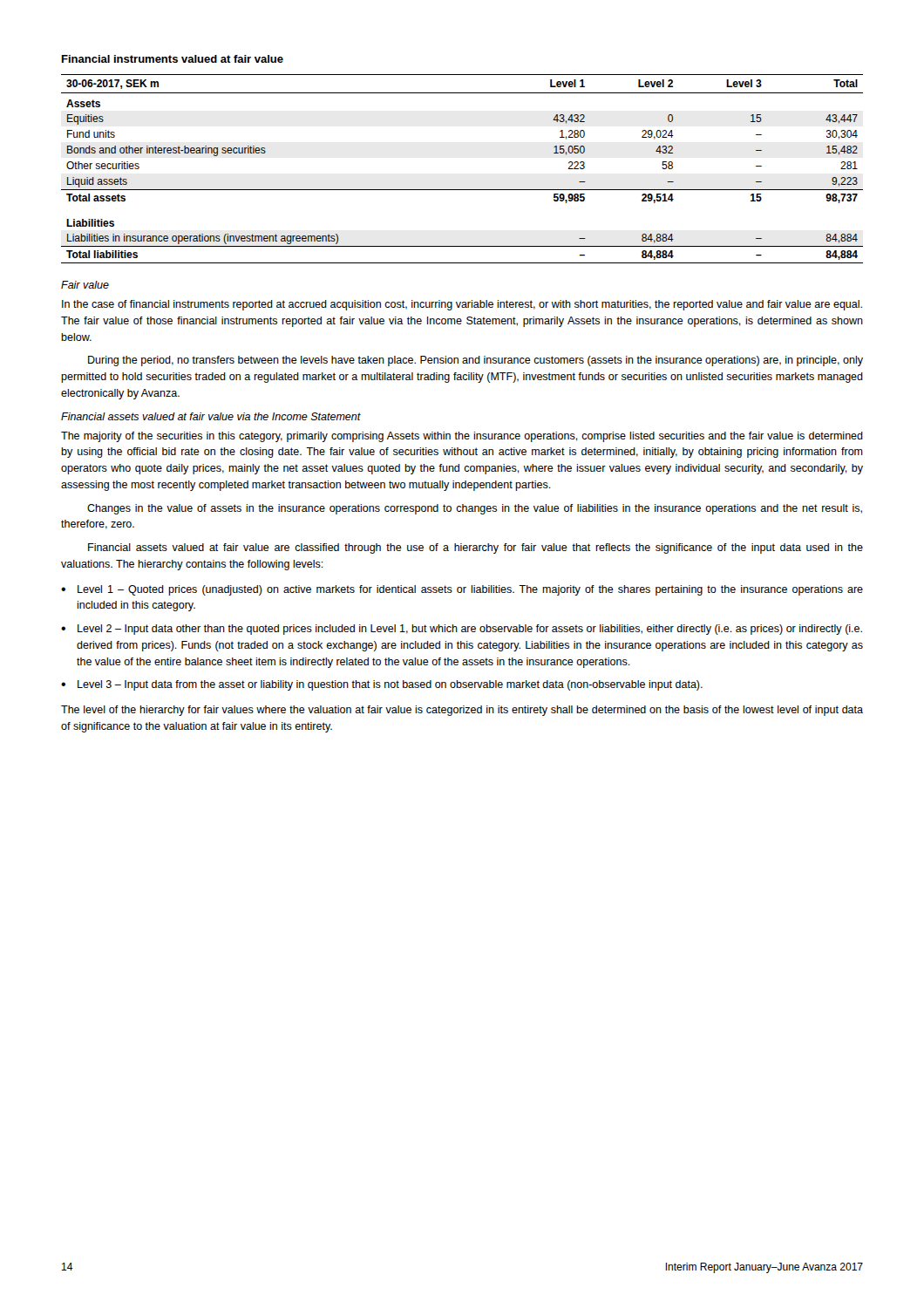Click a table

click(462, 169)
